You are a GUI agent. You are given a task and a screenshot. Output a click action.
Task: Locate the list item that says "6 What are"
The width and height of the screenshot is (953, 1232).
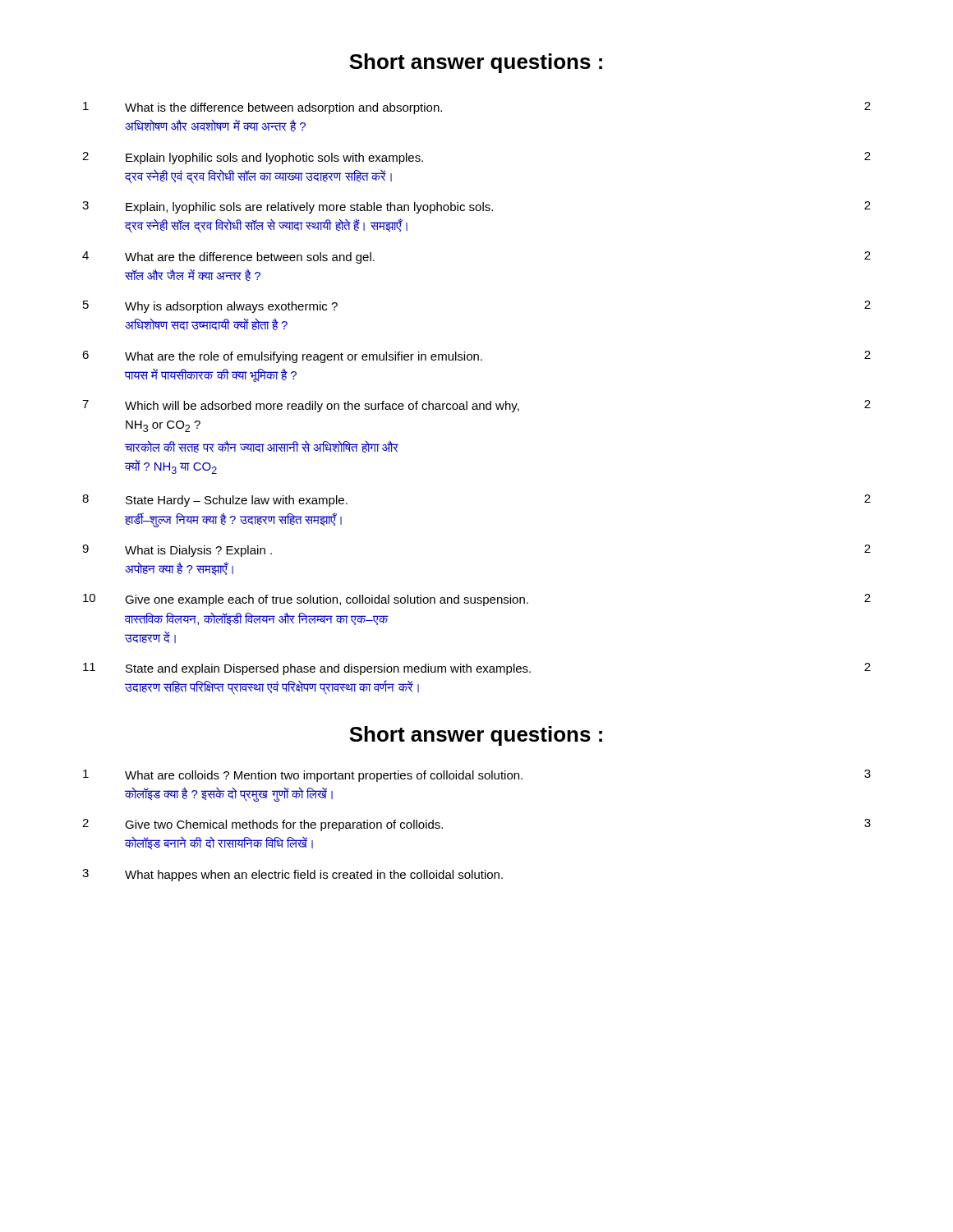(x=476, y=365)
